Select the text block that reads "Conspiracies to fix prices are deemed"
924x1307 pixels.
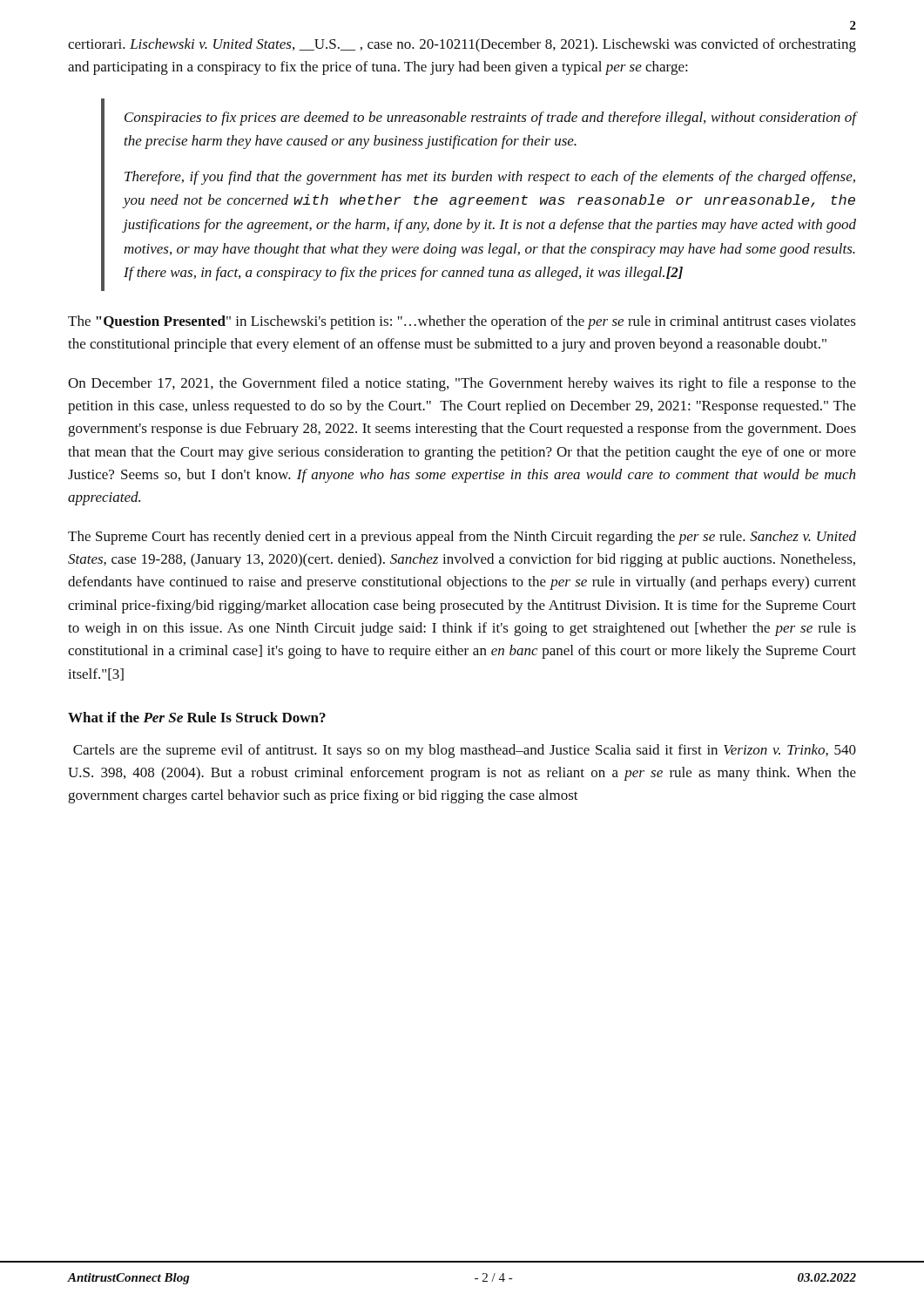[x=490, y=195]
